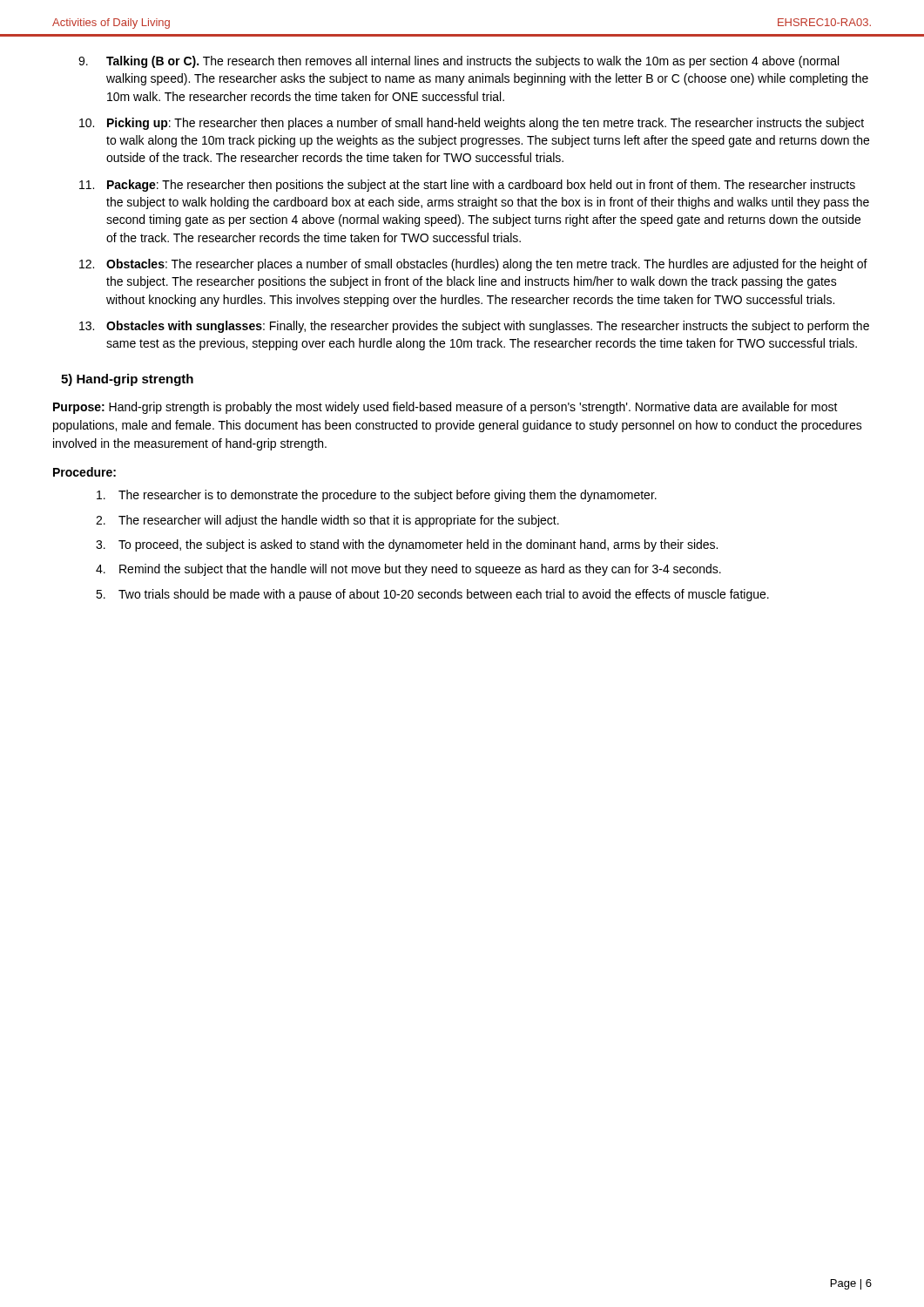
Task: Find the section header containing "5) Hand-grip strength"
Action: (127, 379)
